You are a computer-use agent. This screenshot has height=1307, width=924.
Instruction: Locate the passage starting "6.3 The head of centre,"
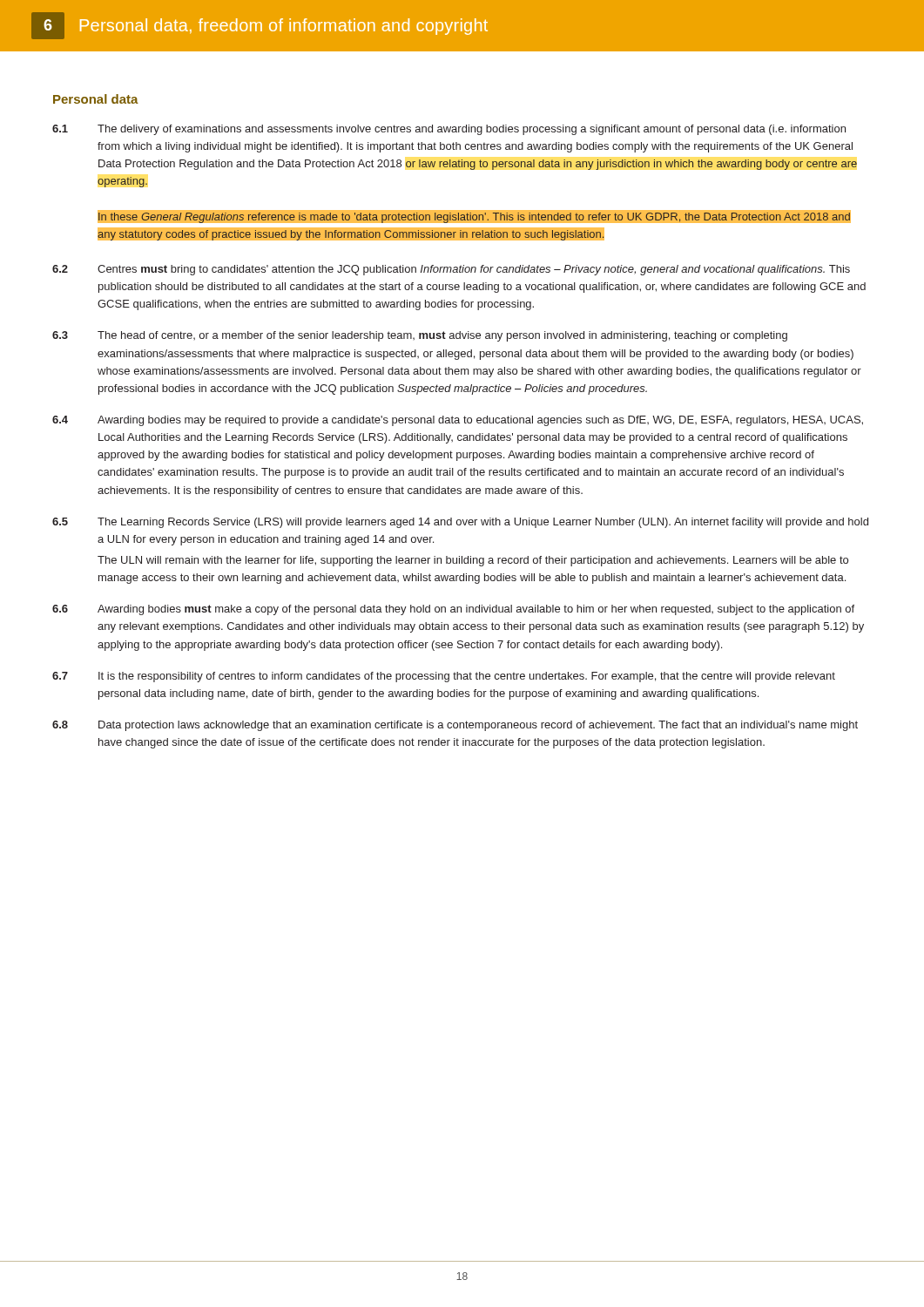click(462, 362)
